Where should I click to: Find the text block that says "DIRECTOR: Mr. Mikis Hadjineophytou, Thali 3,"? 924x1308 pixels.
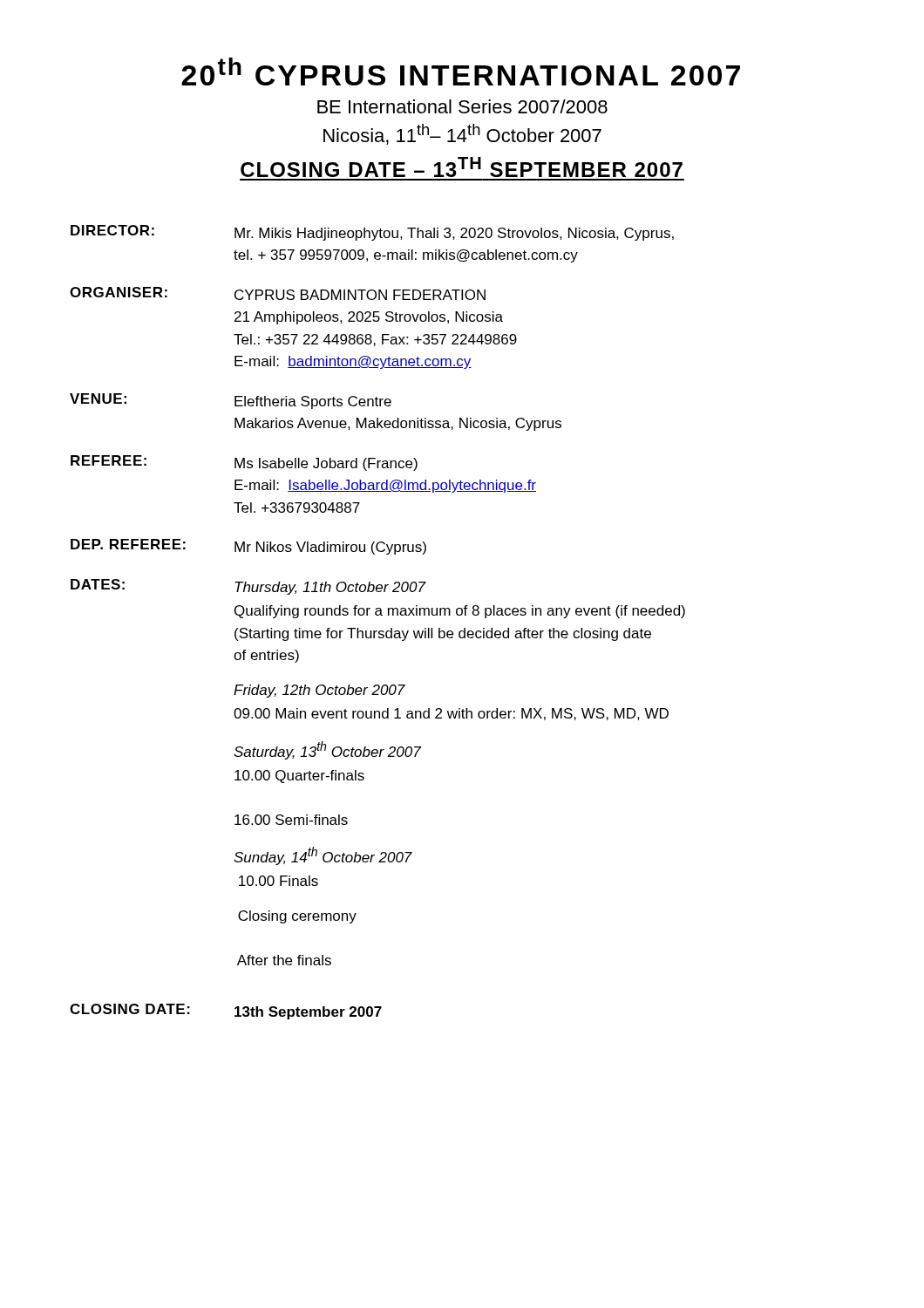click(x=462, y=244)
